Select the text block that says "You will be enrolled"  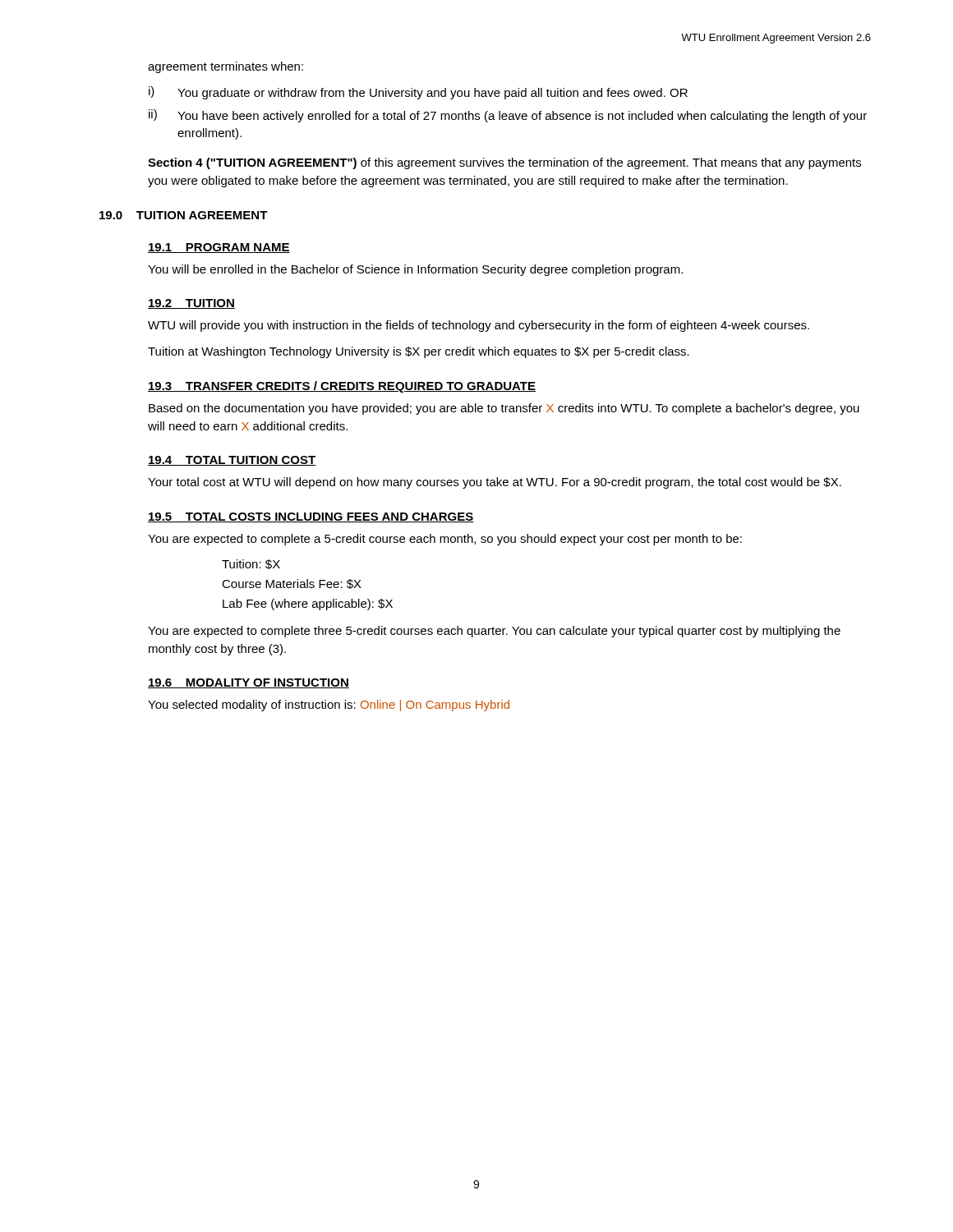416,269
